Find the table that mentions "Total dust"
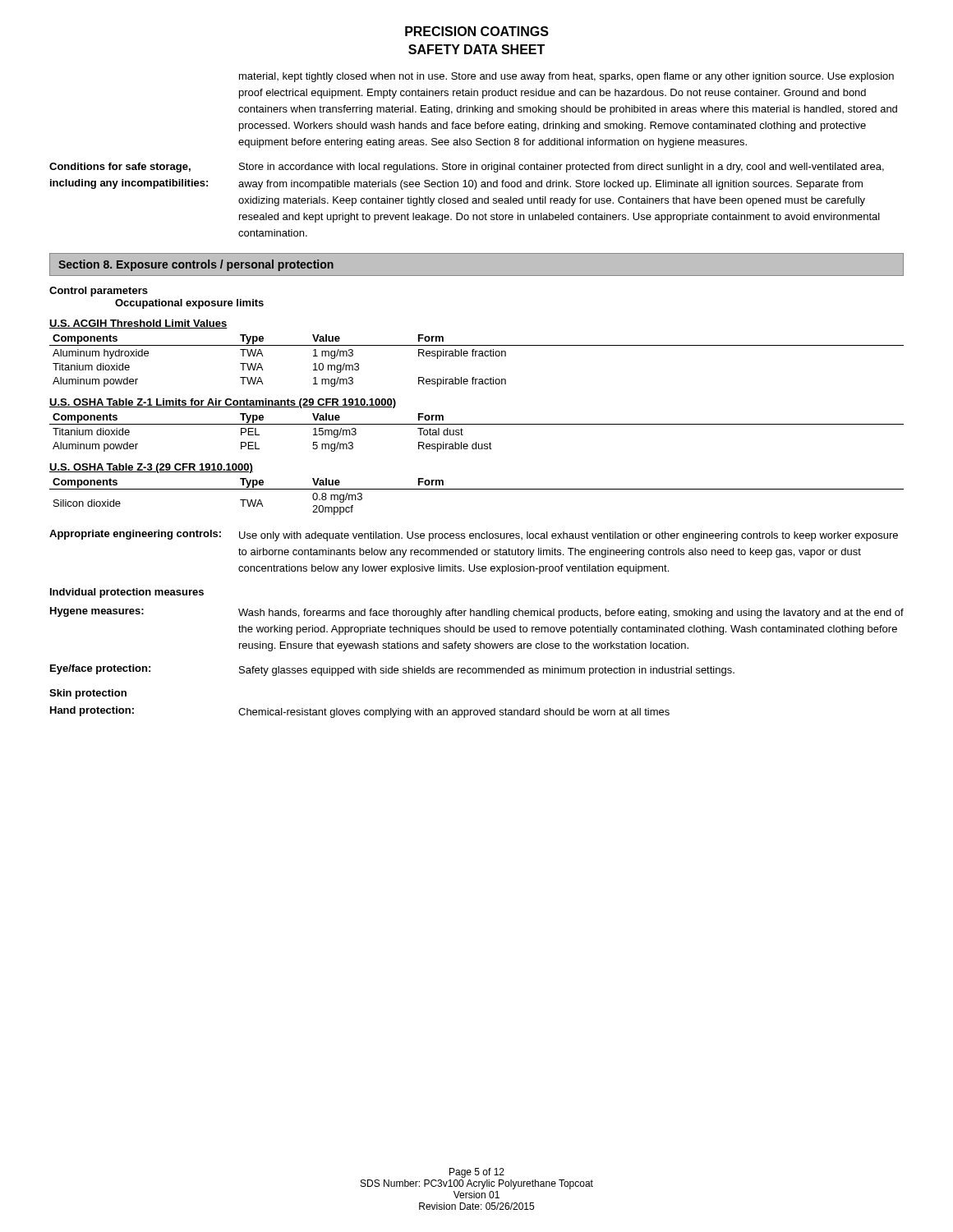This screenshot has height=1232, width=953. point(476,424)
